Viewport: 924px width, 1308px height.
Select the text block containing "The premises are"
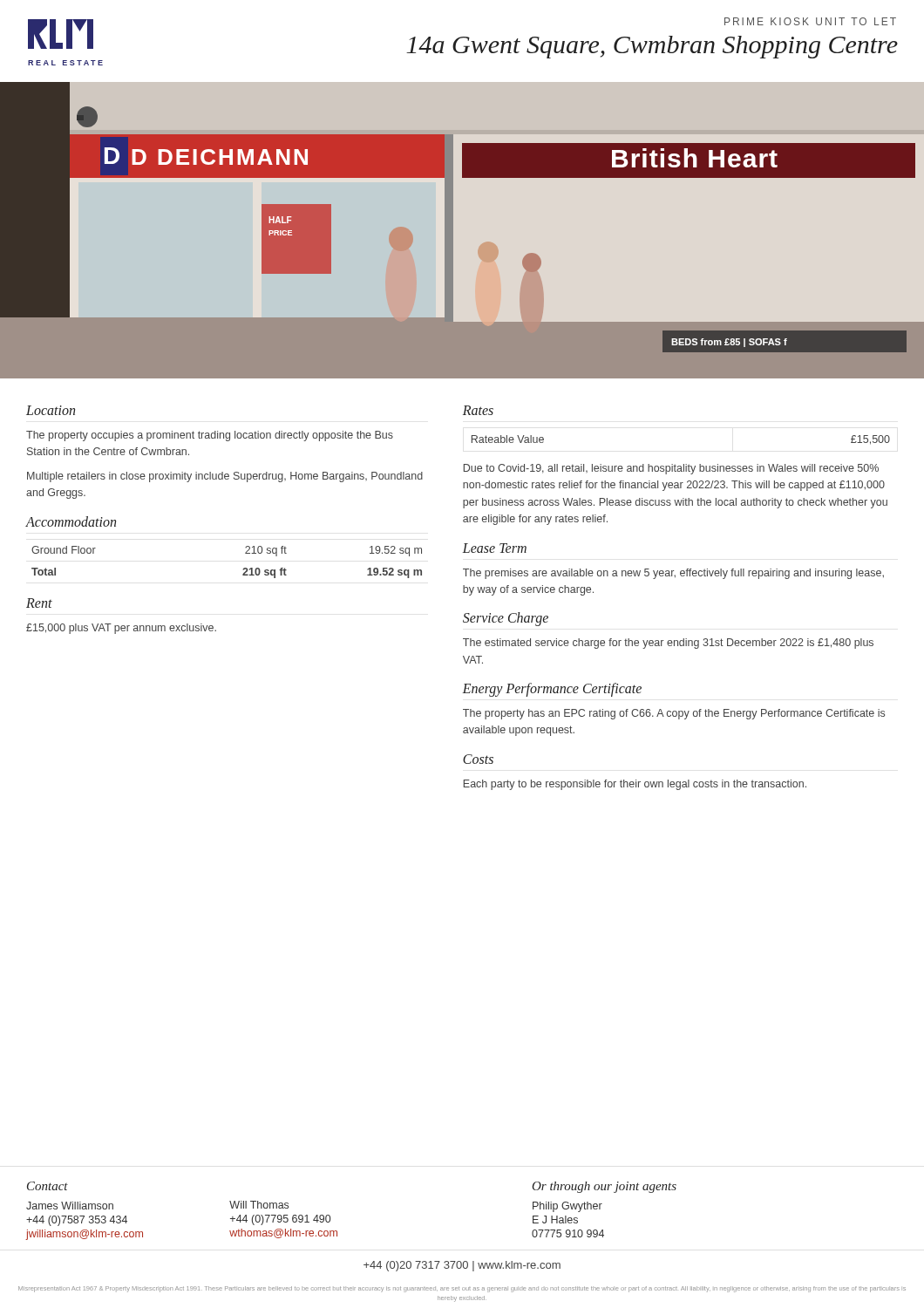point(674,581)
